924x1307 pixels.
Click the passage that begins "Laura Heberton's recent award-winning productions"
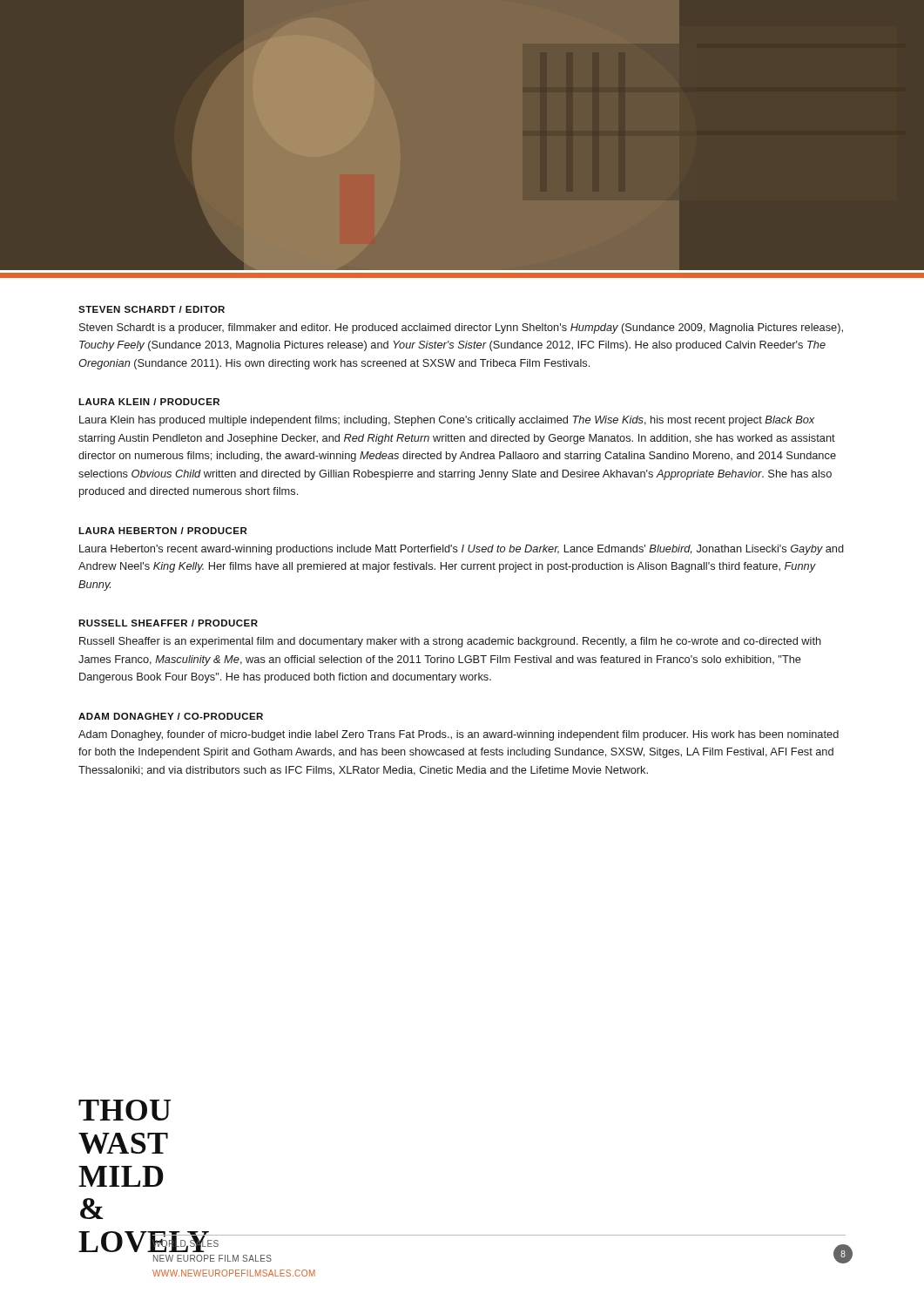click(461, 566)
